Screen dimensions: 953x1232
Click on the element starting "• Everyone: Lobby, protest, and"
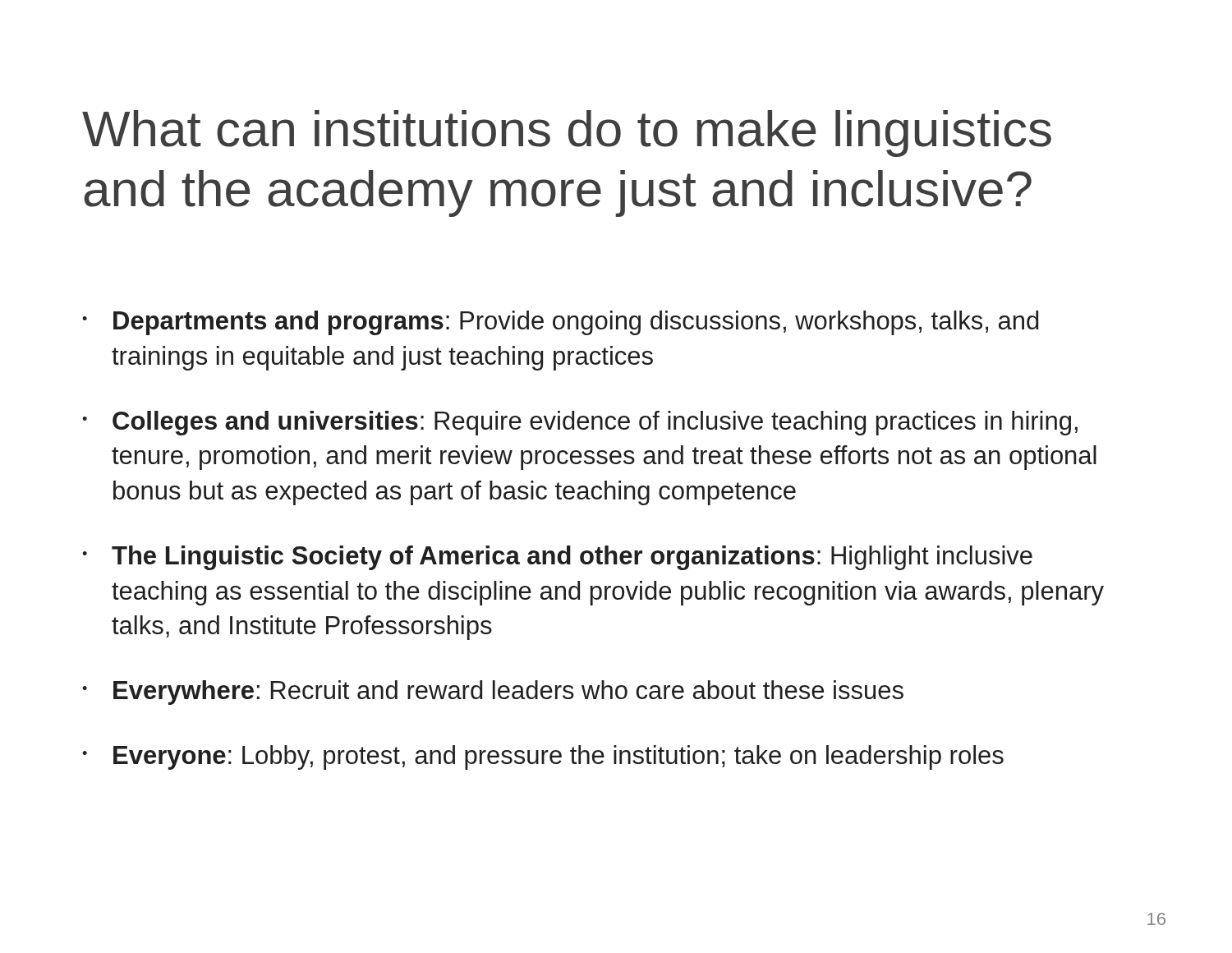click(x=608, y=756)
